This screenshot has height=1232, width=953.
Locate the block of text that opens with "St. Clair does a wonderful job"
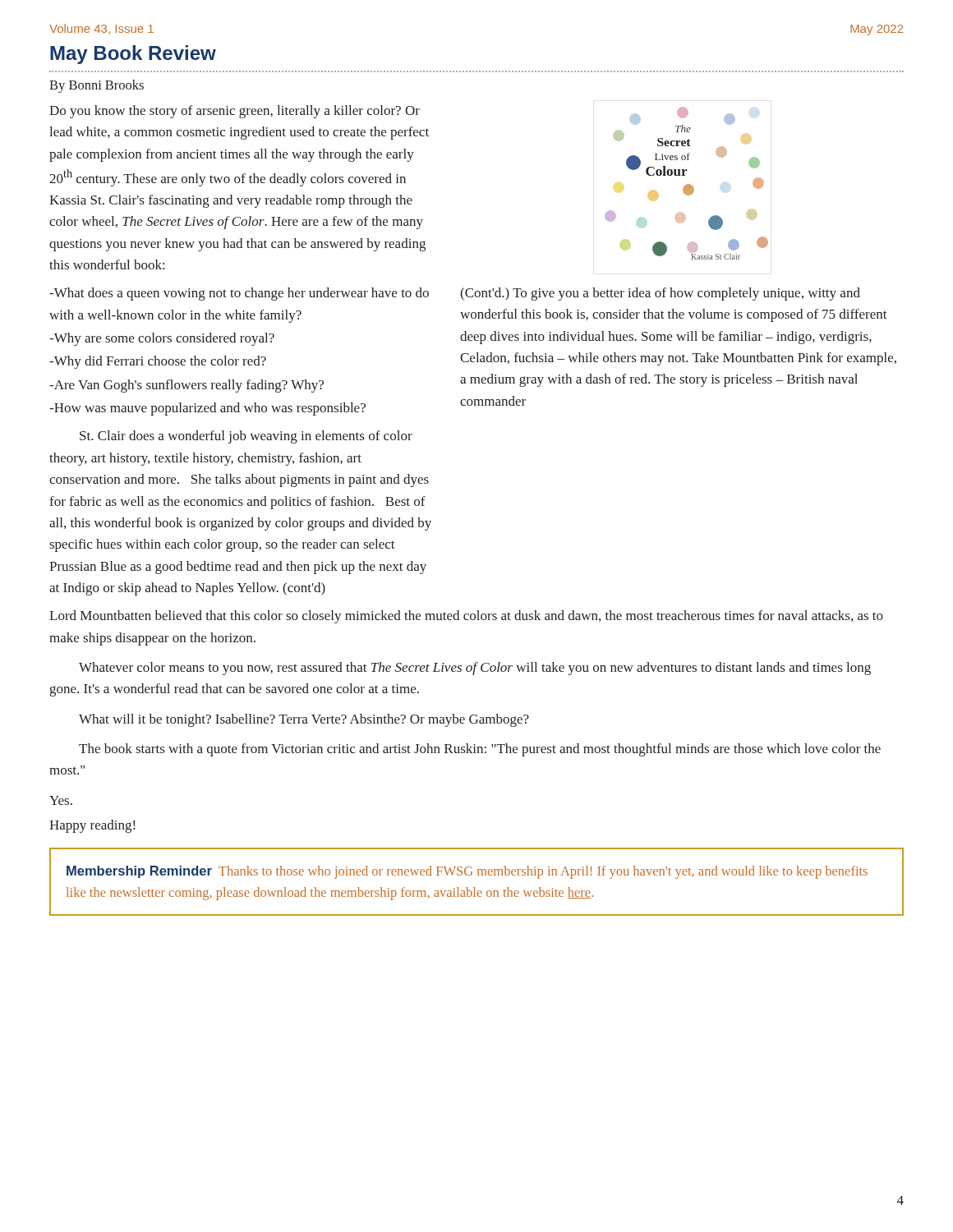coord(240,512)
